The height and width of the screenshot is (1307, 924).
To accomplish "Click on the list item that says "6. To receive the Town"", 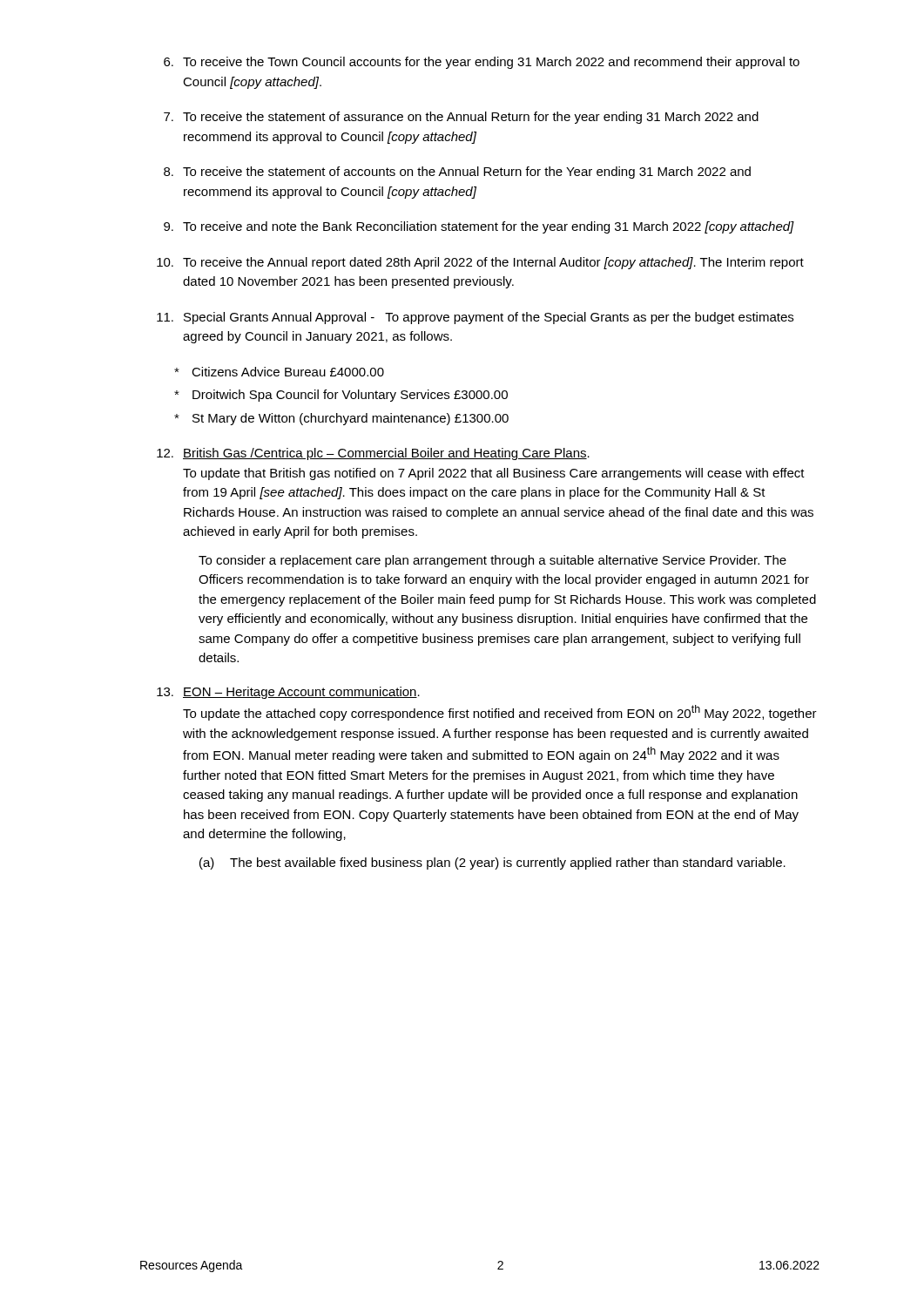I will [479, 72].
